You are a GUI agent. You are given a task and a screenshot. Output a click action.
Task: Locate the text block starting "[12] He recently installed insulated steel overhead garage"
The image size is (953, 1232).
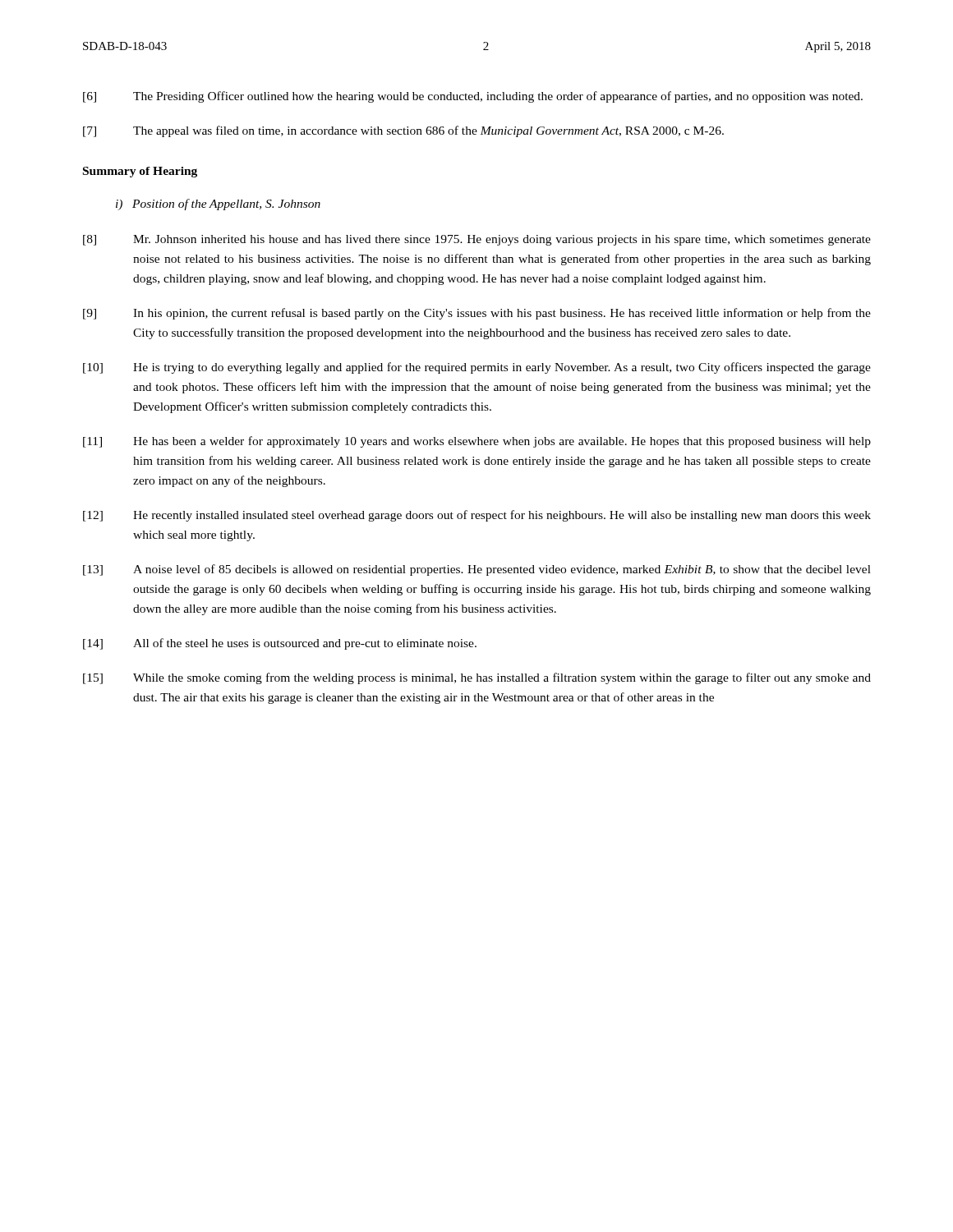[476, 525]
